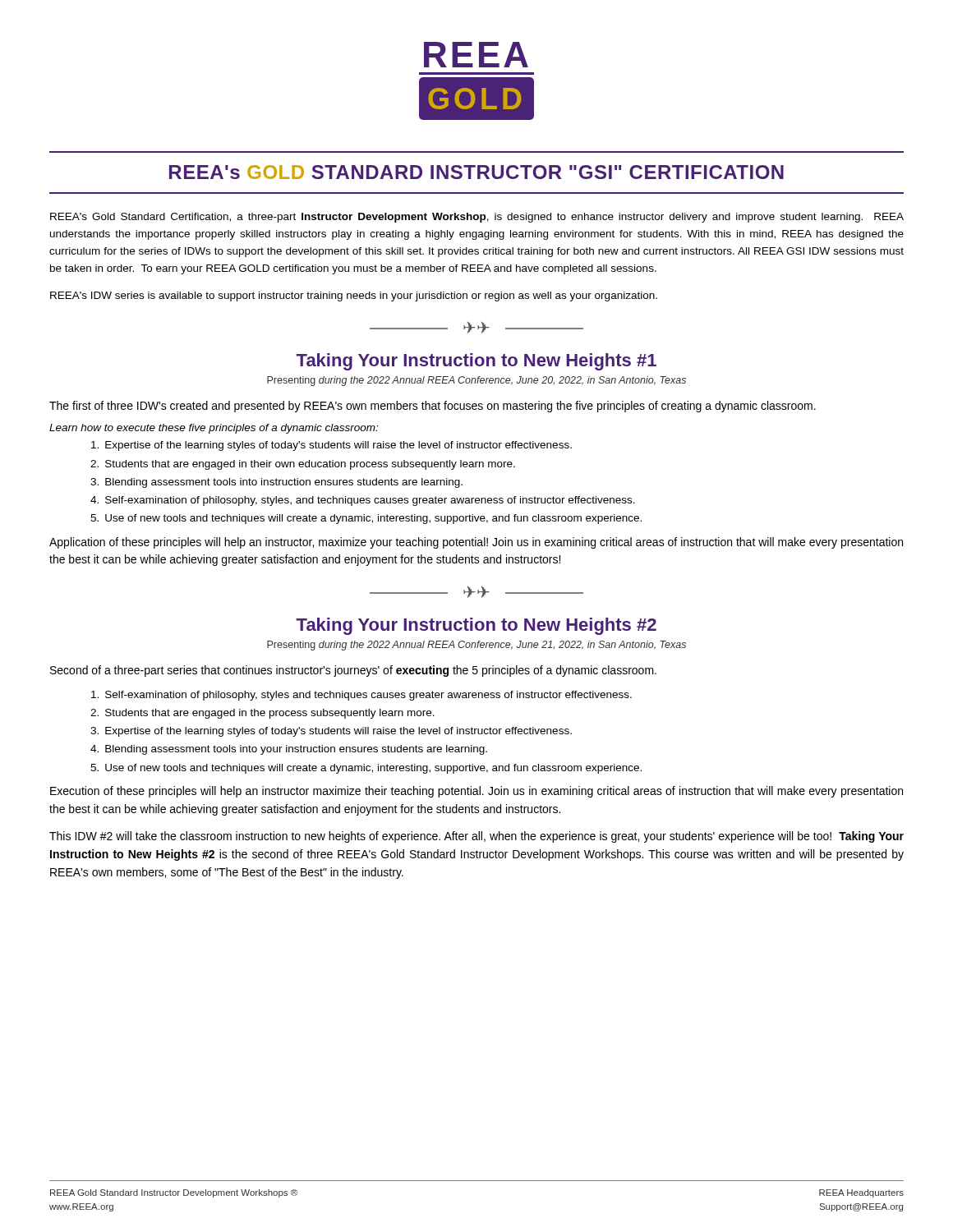Where is the passage that starts "REEA's IDW series"?
The width and height of the screenshot is (953, 1232).
(x=354, y=295)
